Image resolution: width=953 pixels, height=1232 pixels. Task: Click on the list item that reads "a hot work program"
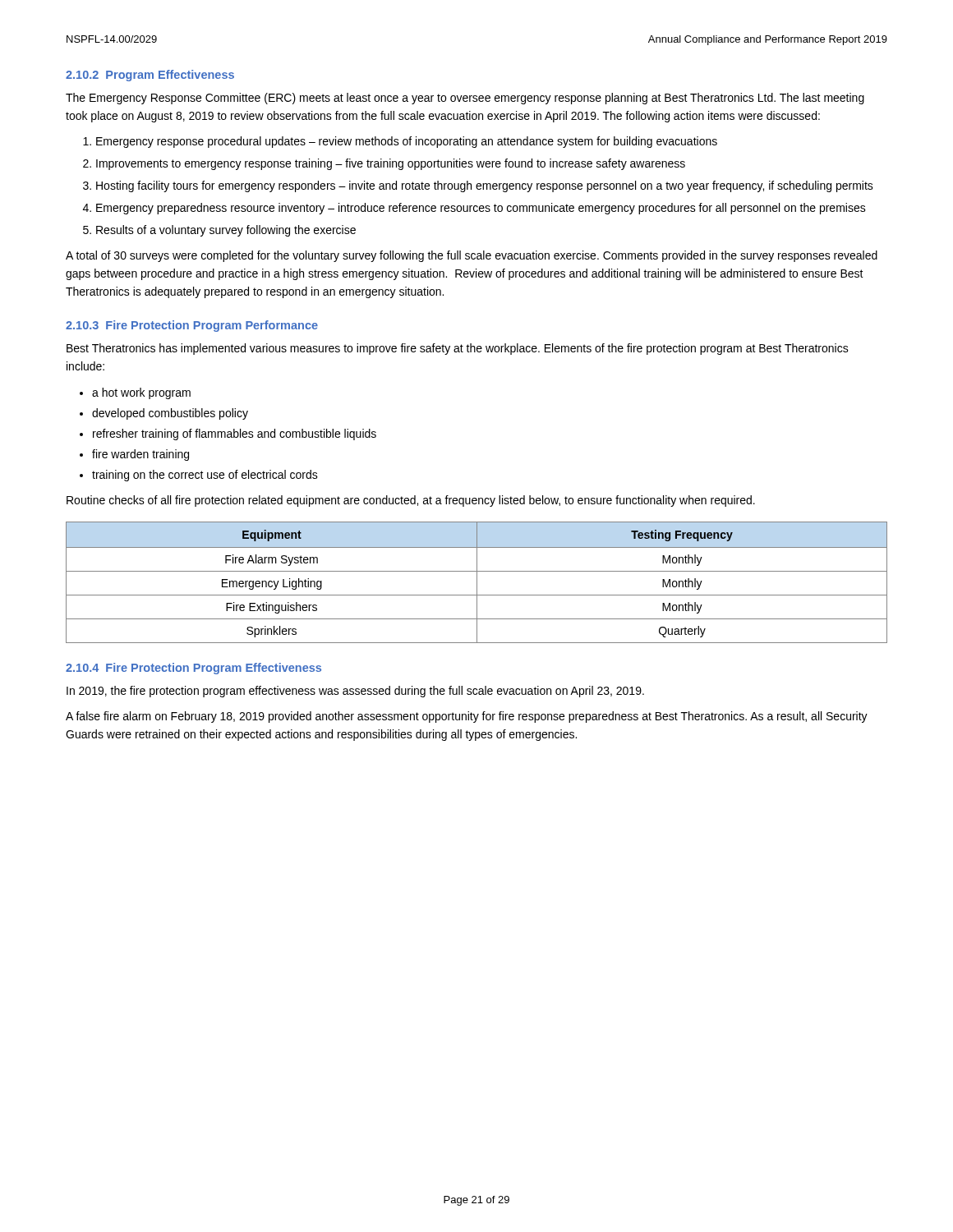tap(142, 392)
